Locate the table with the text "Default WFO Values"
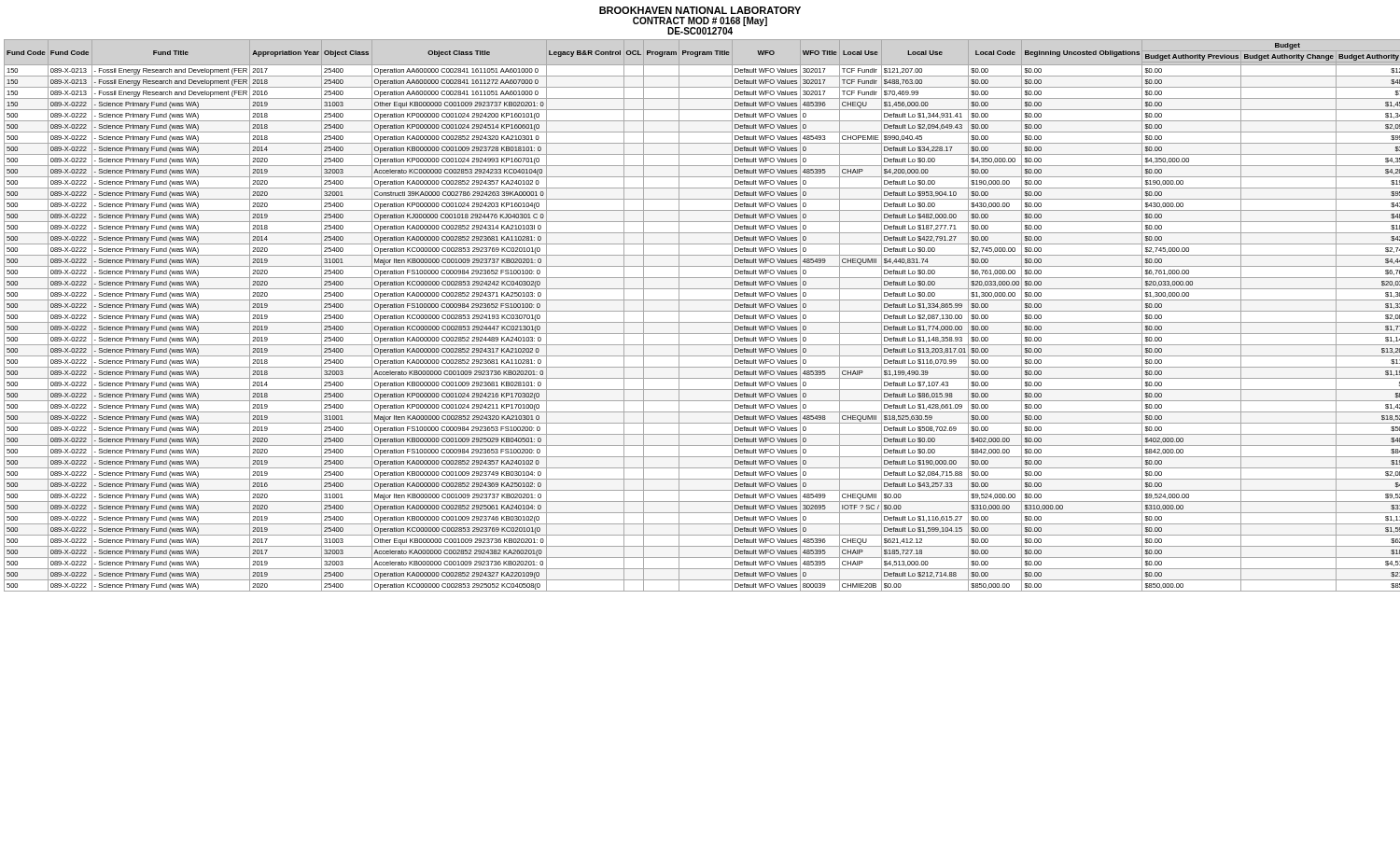The width and height of the screenshot is (1400, 850). (x=700, y=315)
